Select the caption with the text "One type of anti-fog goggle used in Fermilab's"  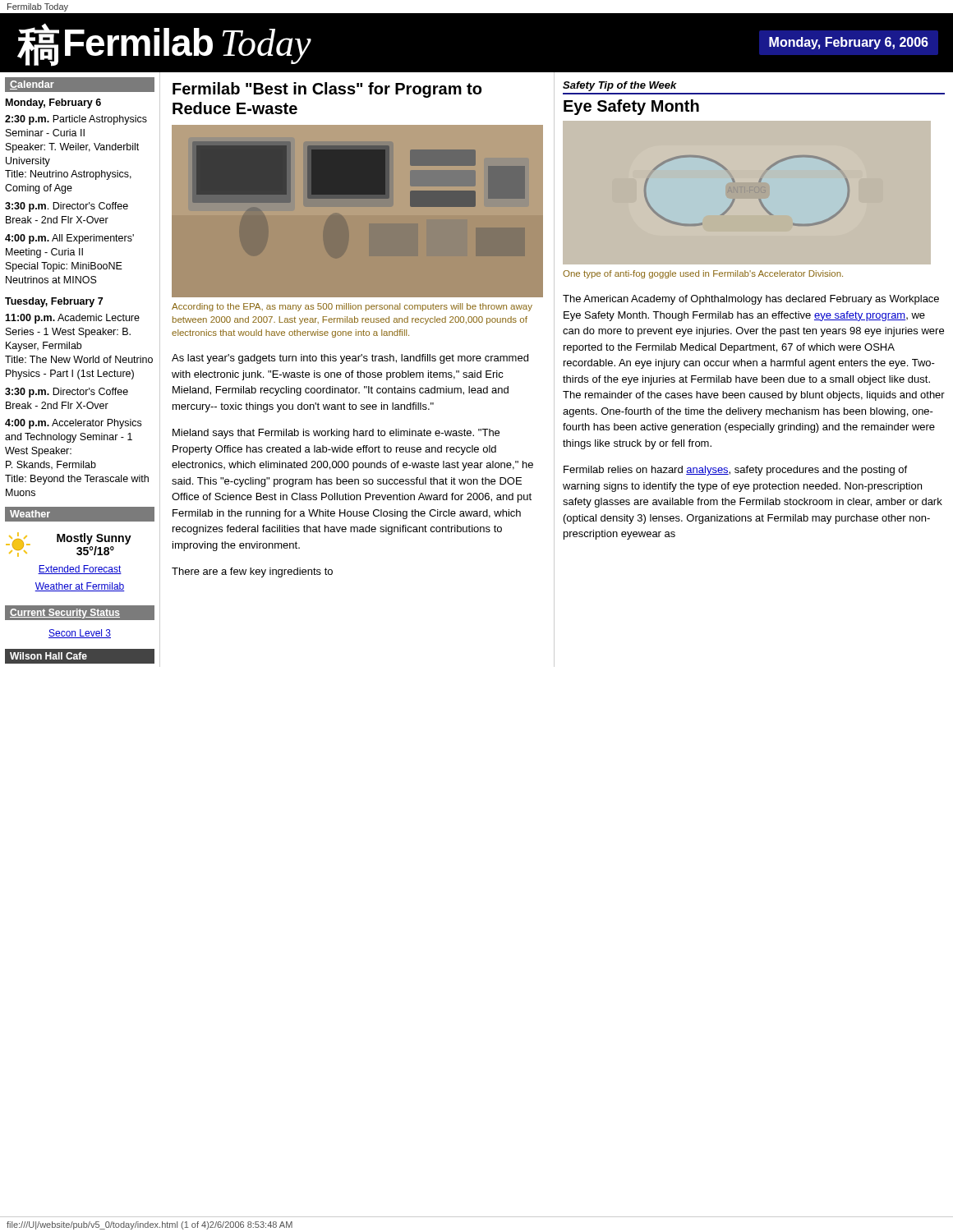pos(703,274)
